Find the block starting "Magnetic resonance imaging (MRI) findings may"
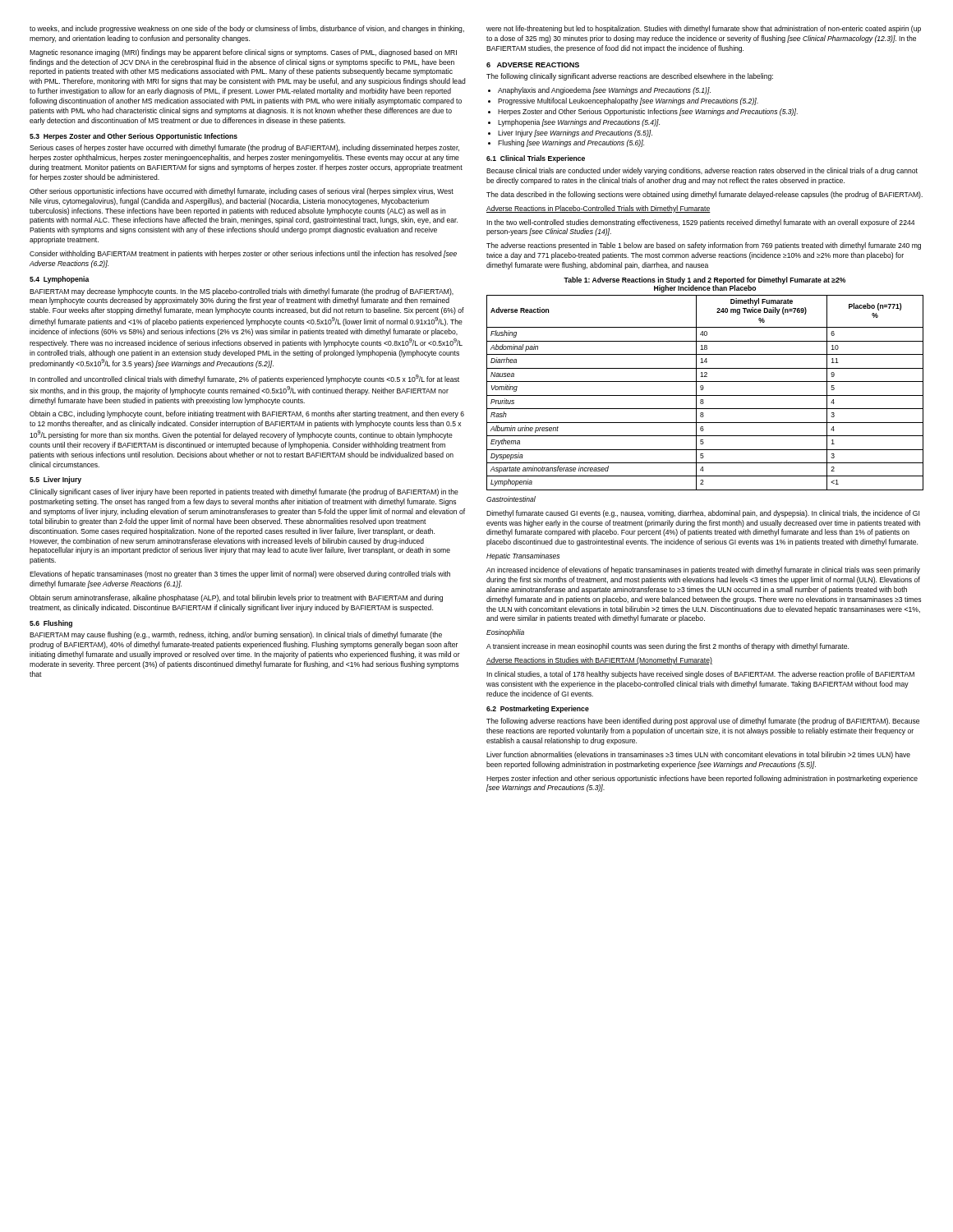This screenshot has height=1232, width=953. point(248,87)
